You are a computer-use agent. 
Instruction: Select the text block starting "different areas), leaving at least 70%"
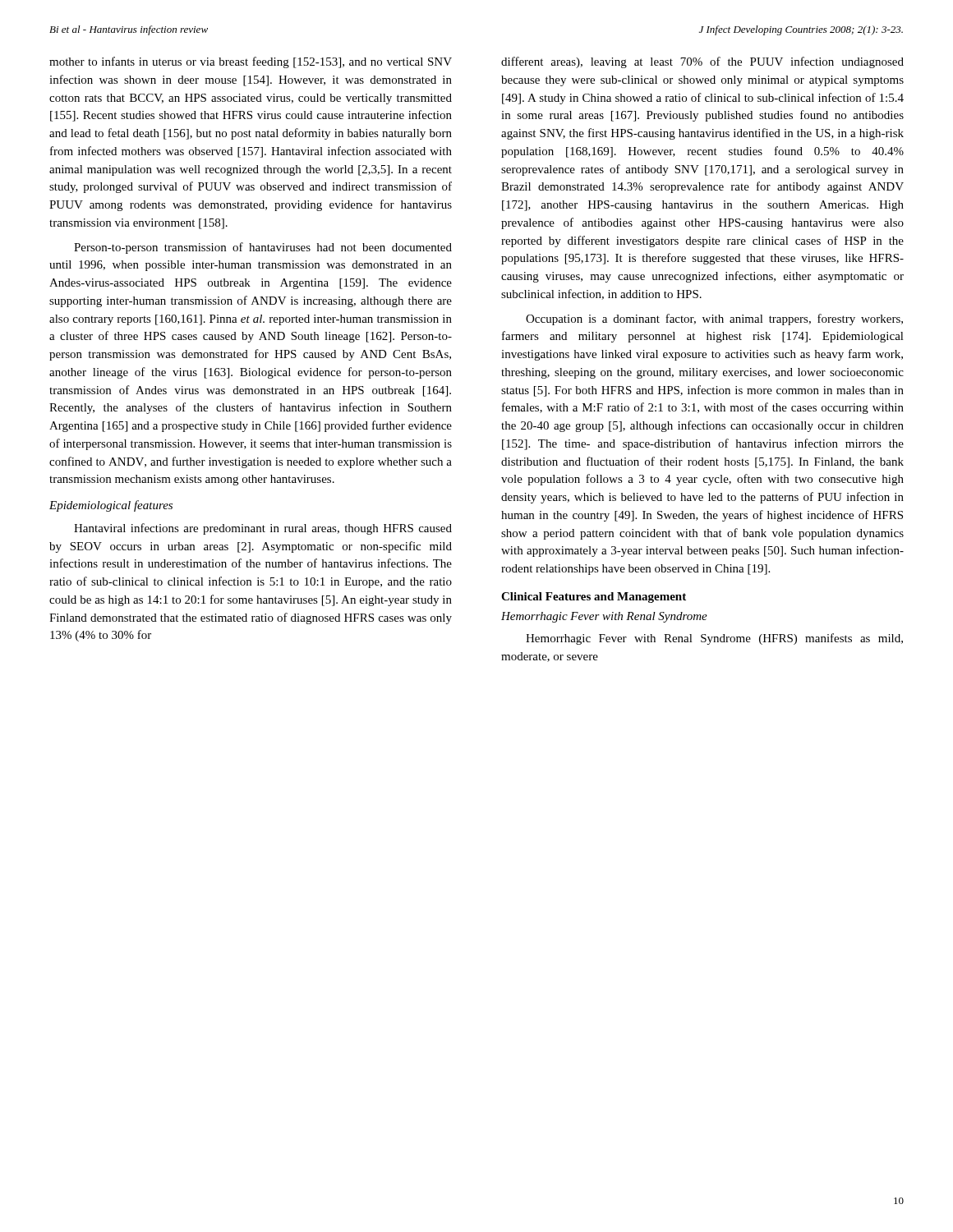702,178
